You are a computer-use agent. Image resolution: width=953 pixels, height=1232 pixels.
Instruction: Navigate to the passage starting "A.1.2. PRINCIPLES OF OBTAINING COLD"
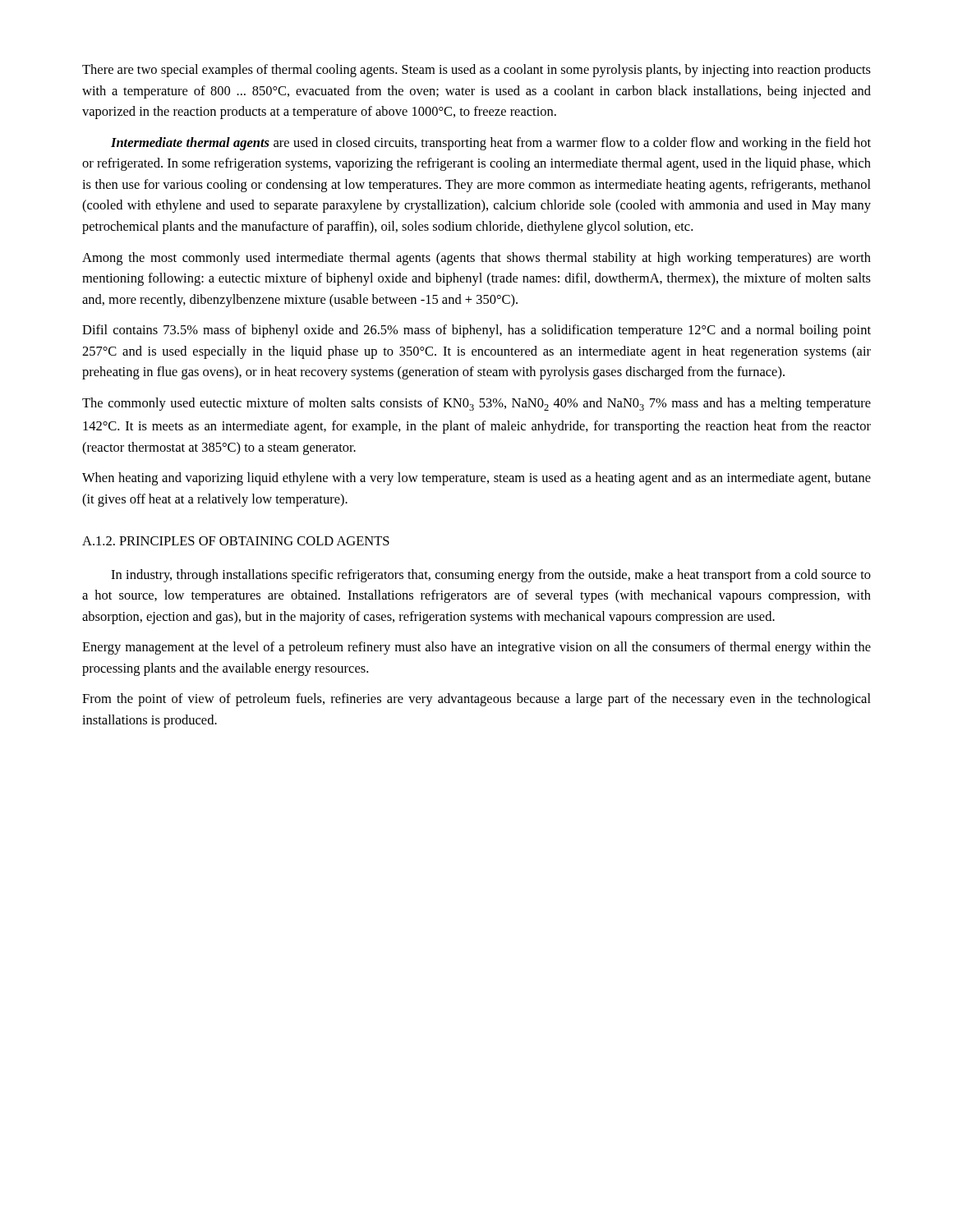coord(236,541)
